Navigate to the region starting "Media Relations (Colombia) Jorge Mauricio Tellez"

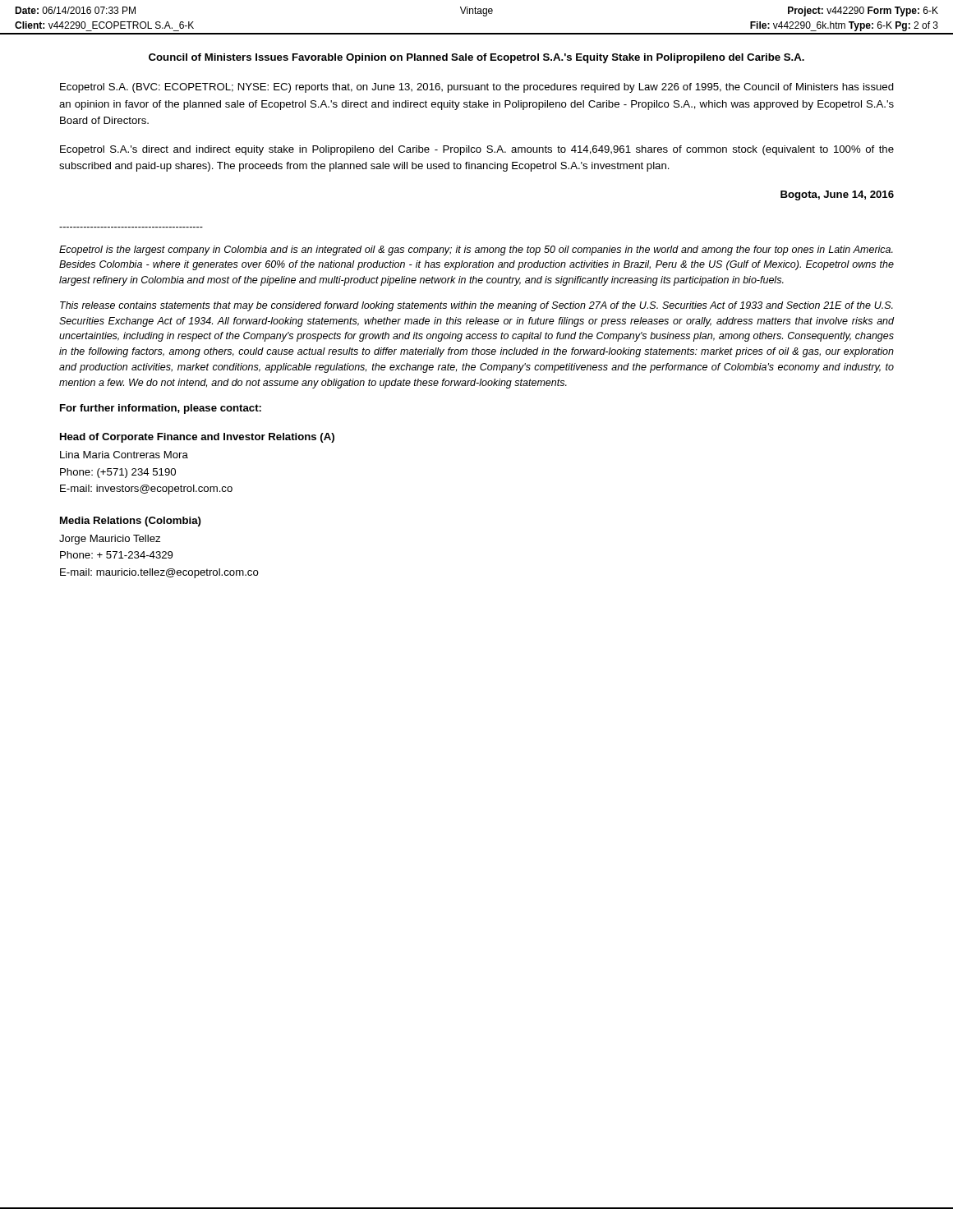tap(131, 522)
